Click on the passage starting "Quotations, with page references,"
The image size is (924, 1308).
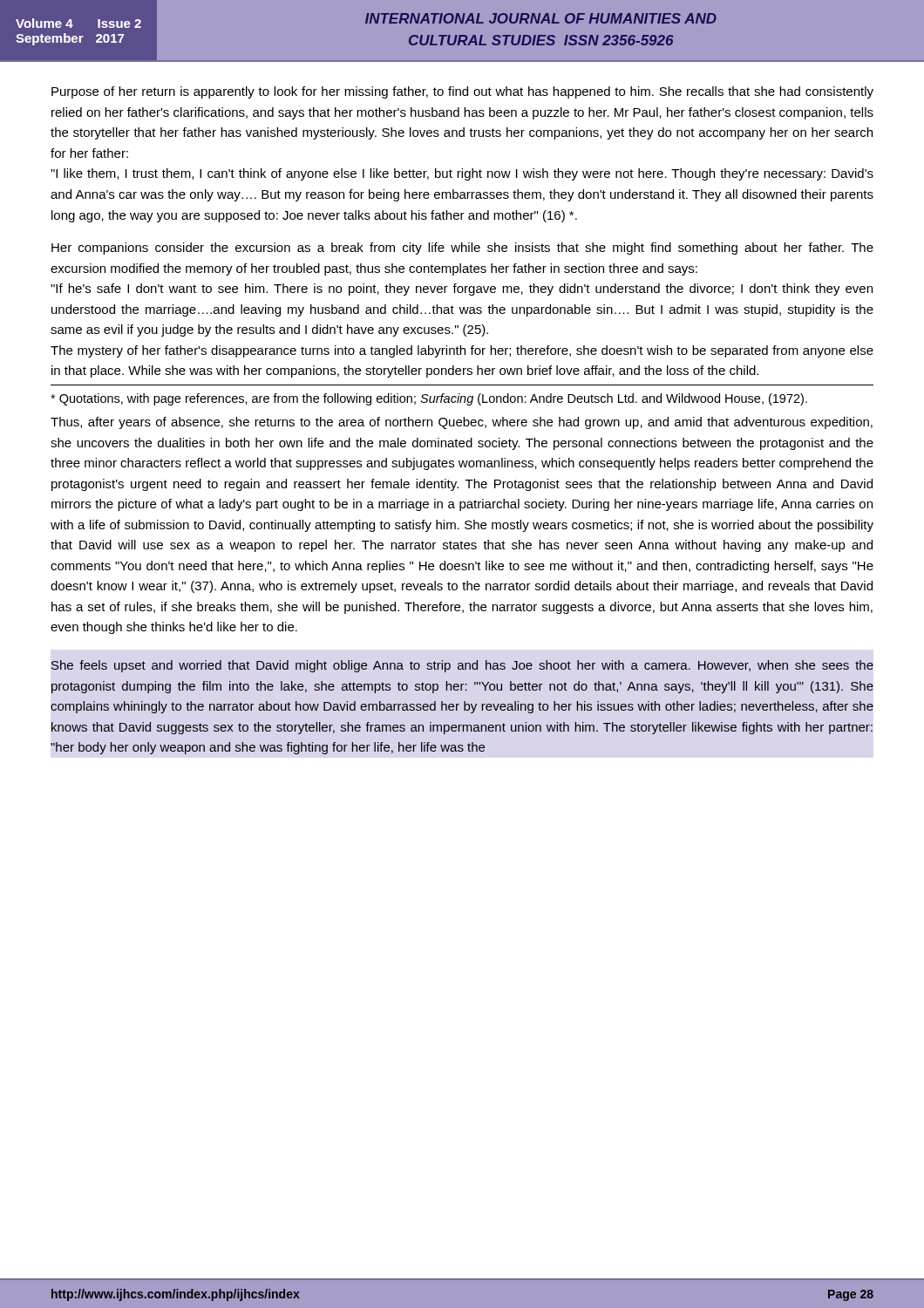coord(429,398)
